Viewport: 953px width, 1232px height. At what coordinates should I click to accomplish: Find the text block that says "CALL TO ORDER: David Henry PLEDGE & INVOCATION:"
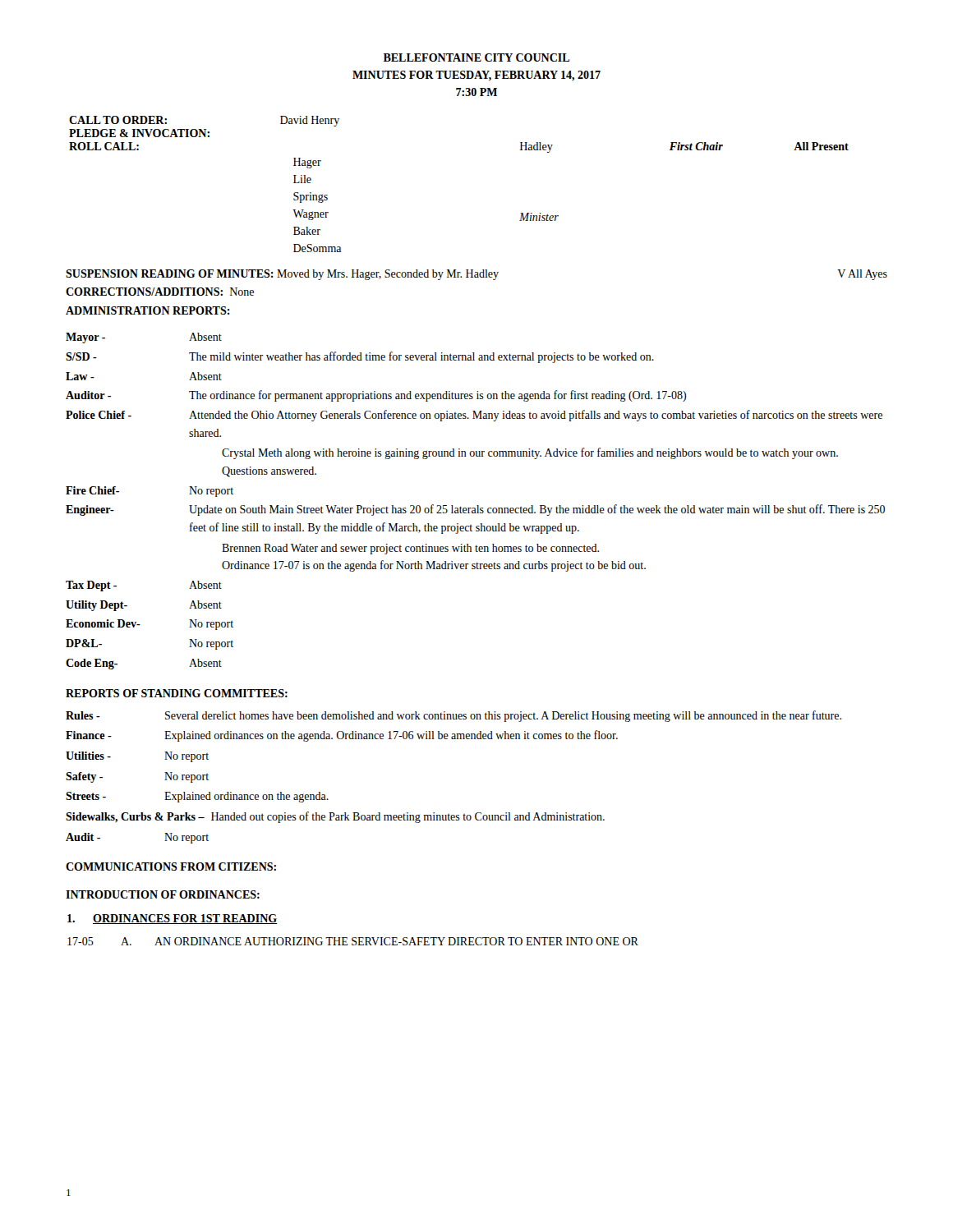pos(111,121)
